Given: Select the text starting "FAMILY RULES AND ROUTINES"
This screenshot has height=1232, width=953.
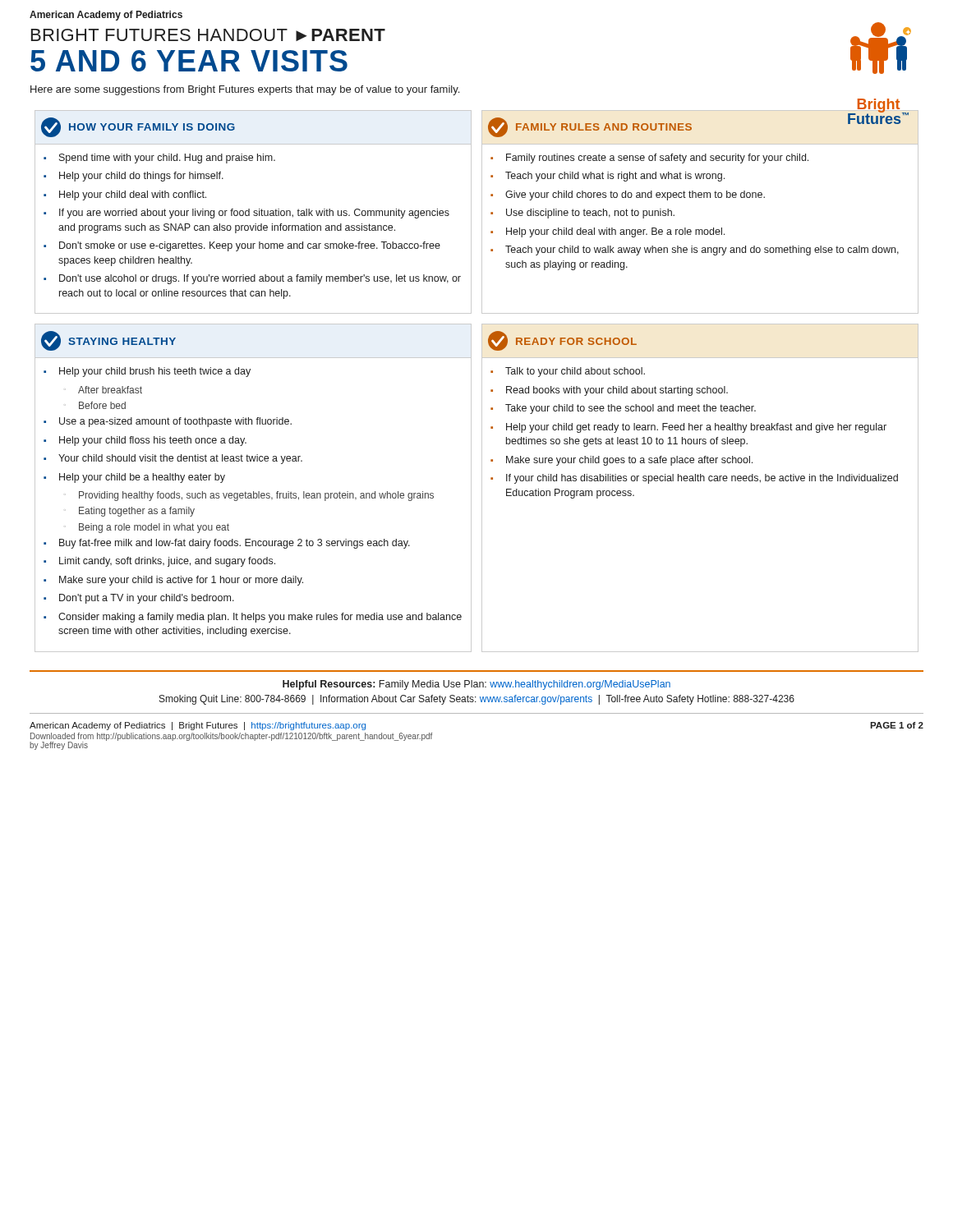Looking at the screenshot, I should [590, 127].
